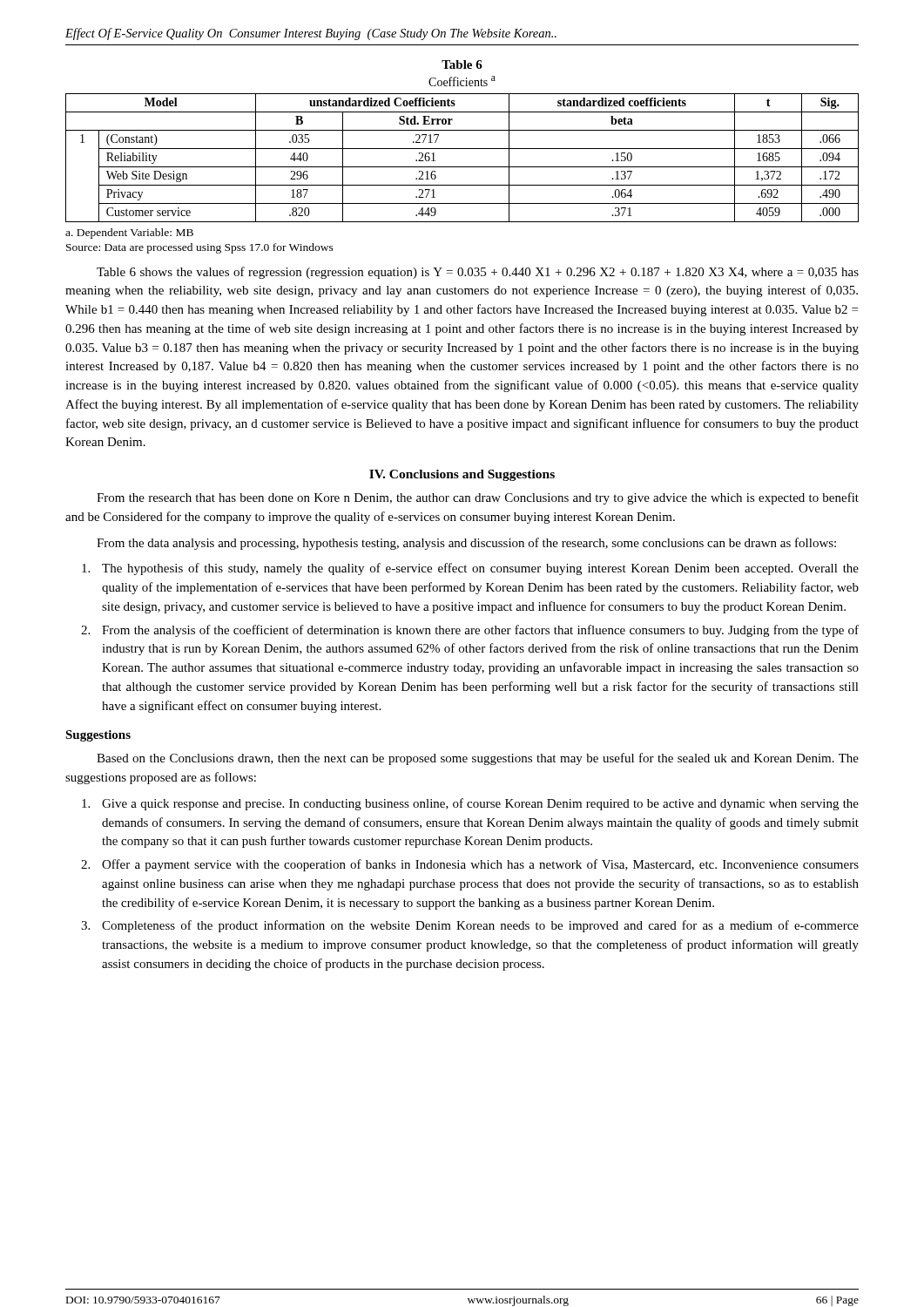Click on the text block that says "From the data analysis and"

tap(467, 543)
